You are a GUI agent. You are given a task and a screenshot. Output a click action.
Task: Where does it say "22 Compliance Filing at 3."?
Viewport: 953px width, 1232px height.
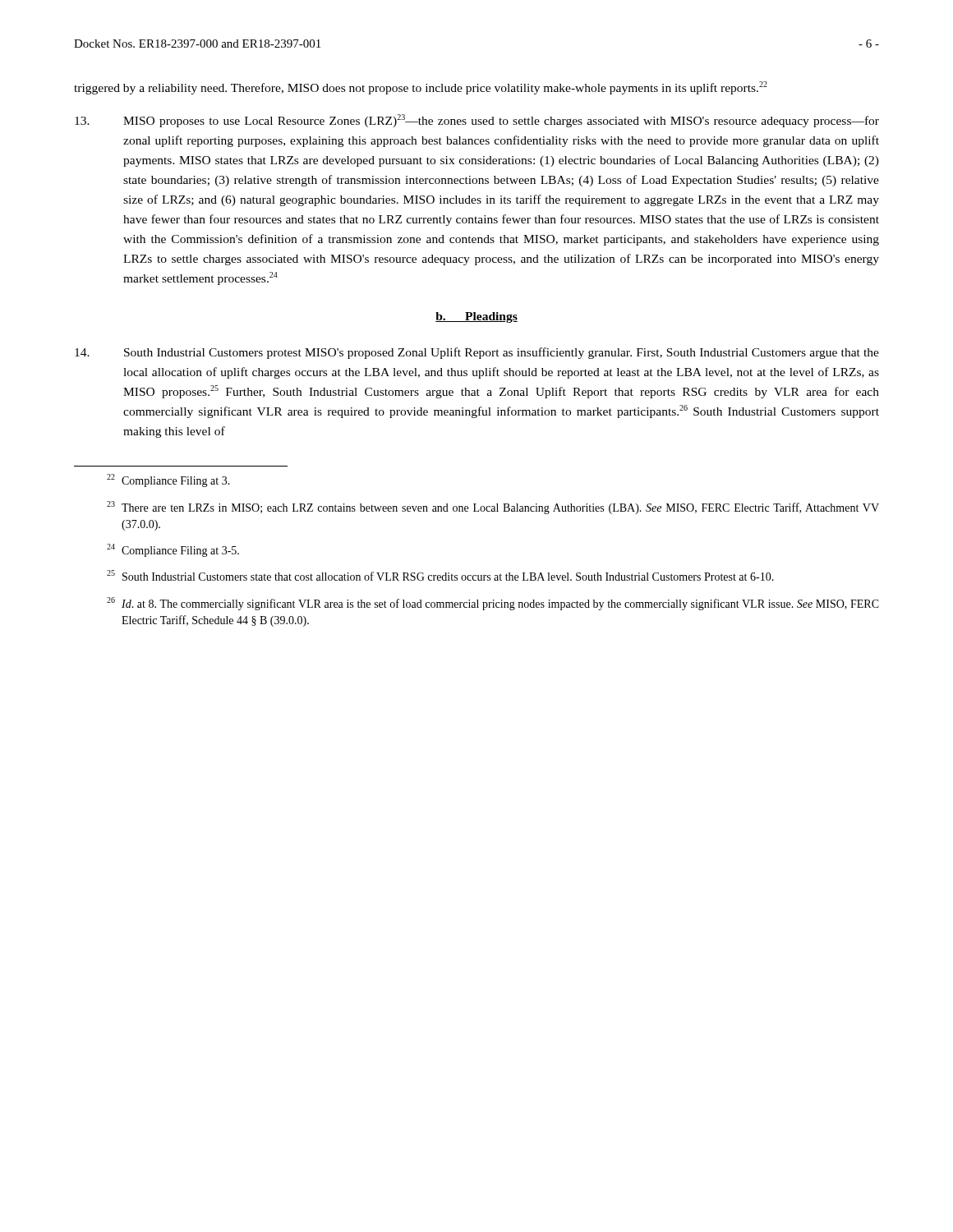pyautogui.click(x=168, y=480)
